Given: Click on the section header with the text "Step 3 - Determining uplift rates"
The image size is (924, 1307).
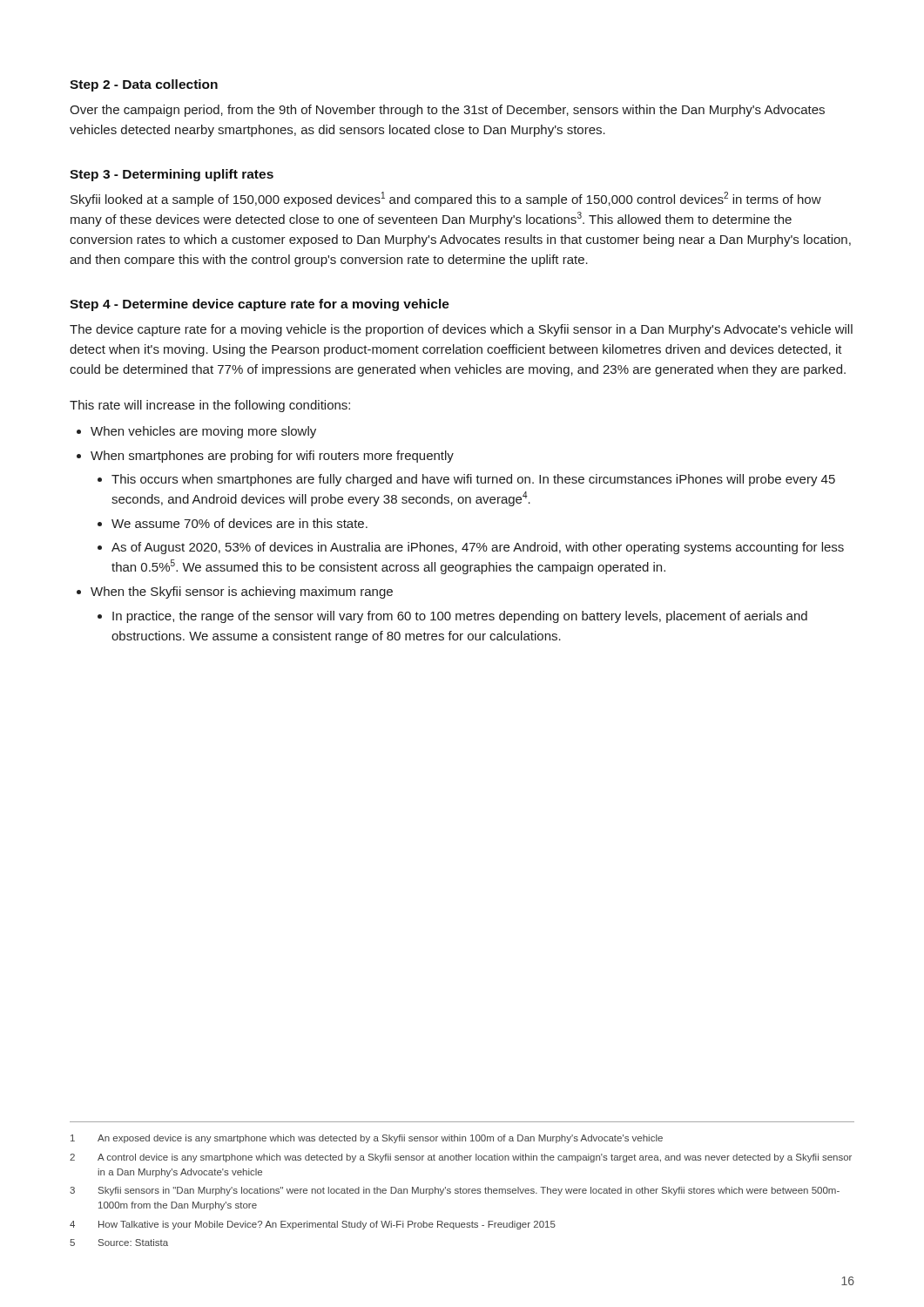Looking at the screenshot, I should [x=172, y=173].
